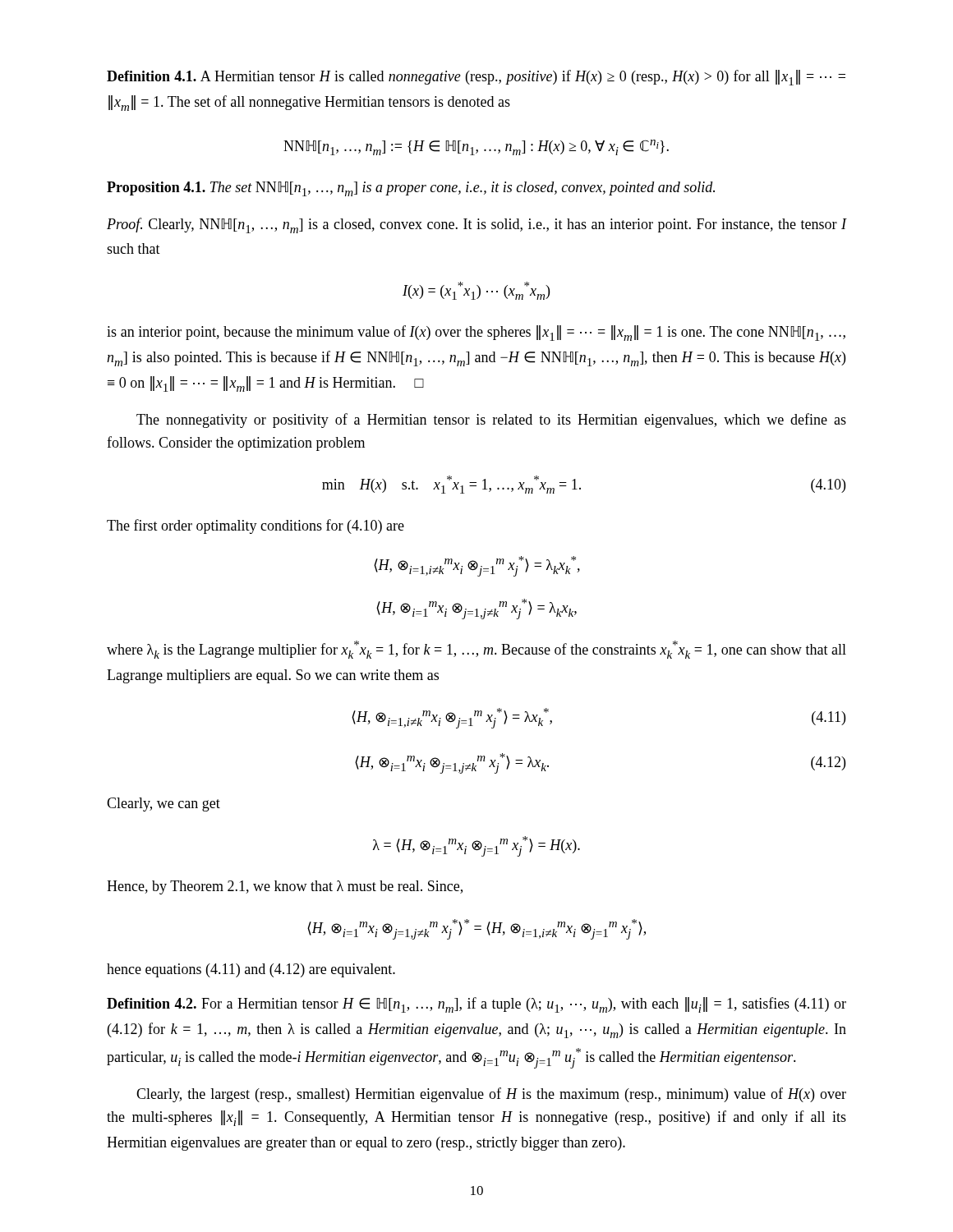Locate the text block with the text "Definition 4.1. A Hermitian tensor H is"

(x=476, y=91)
